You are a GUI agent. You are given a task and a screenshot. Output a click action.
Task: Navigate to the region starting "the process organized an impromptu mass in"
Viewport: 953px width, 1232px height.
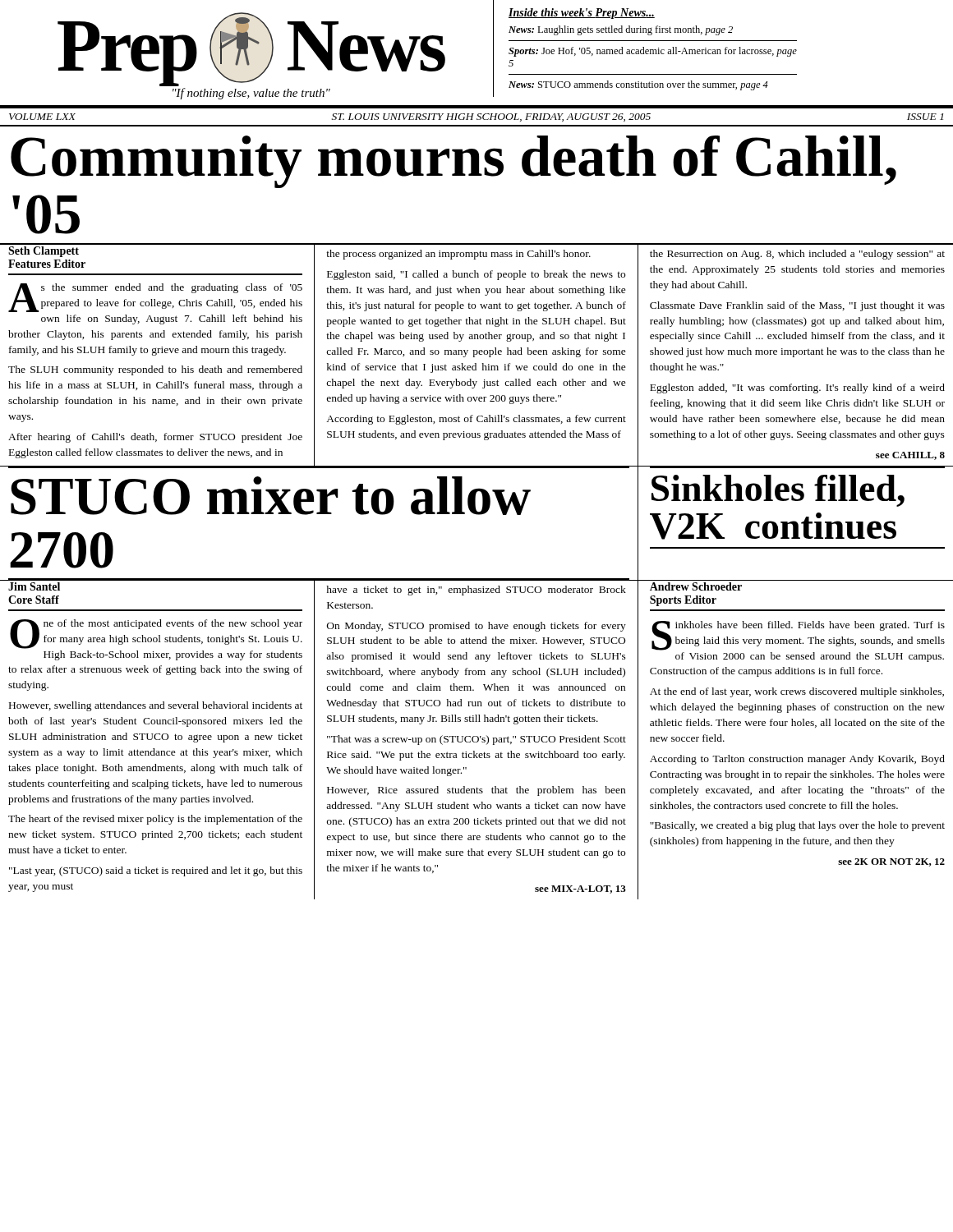[x=476, y=344]
